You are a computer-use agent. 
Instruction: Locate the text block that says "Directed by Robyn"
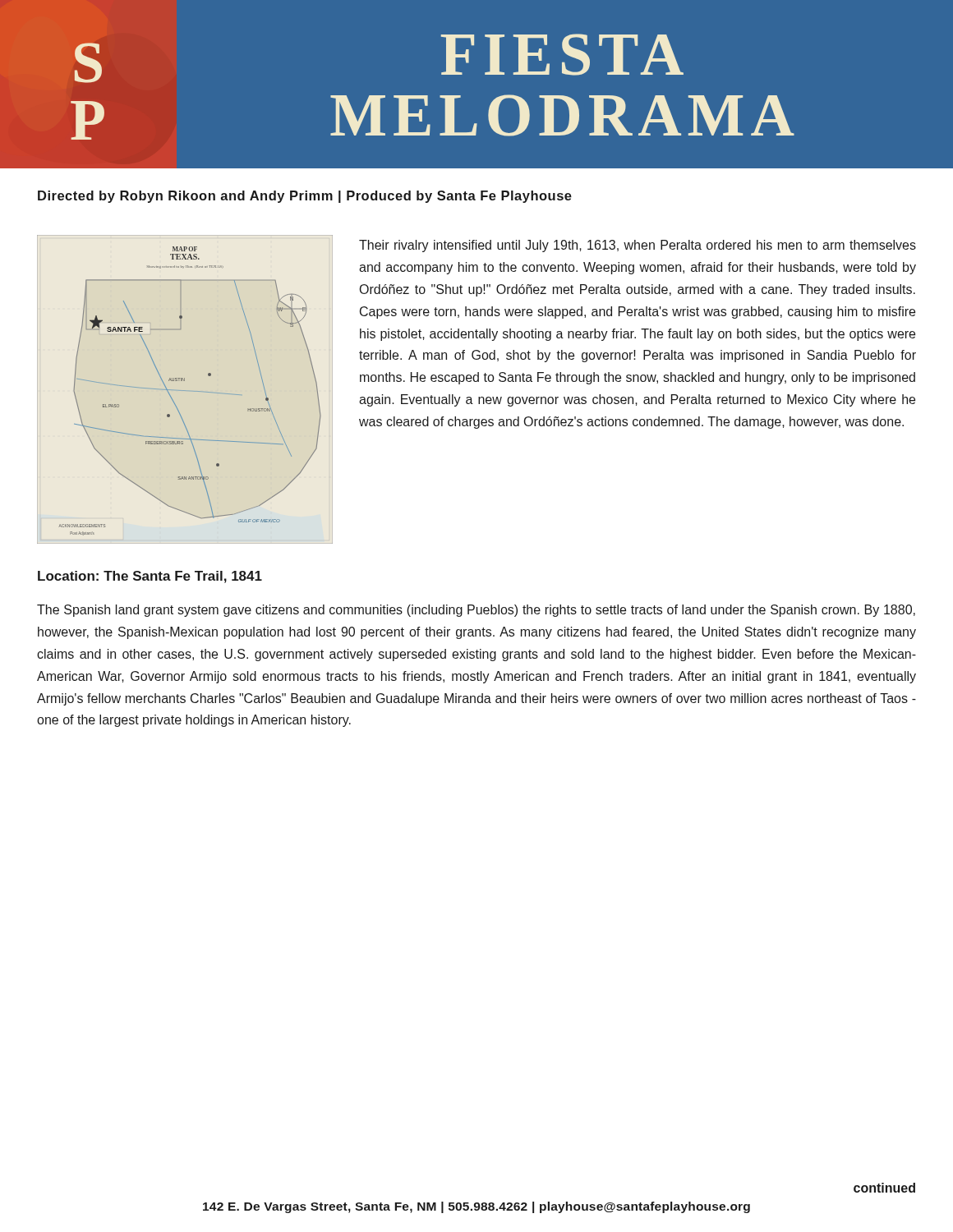click(305, 196)
